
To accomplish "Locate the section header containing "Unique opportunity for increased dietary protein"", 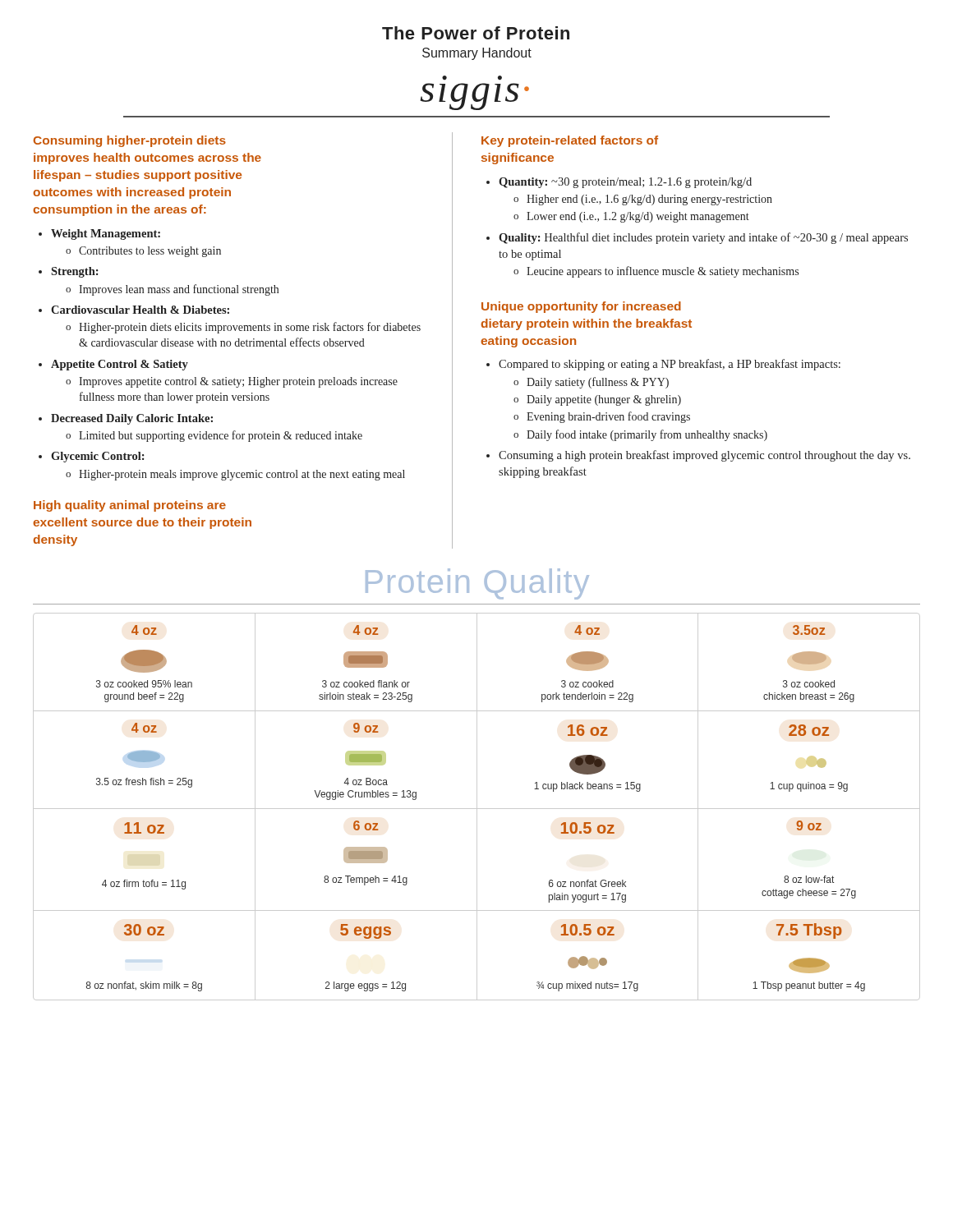I will pyautogui.click(x=586, y=323).
